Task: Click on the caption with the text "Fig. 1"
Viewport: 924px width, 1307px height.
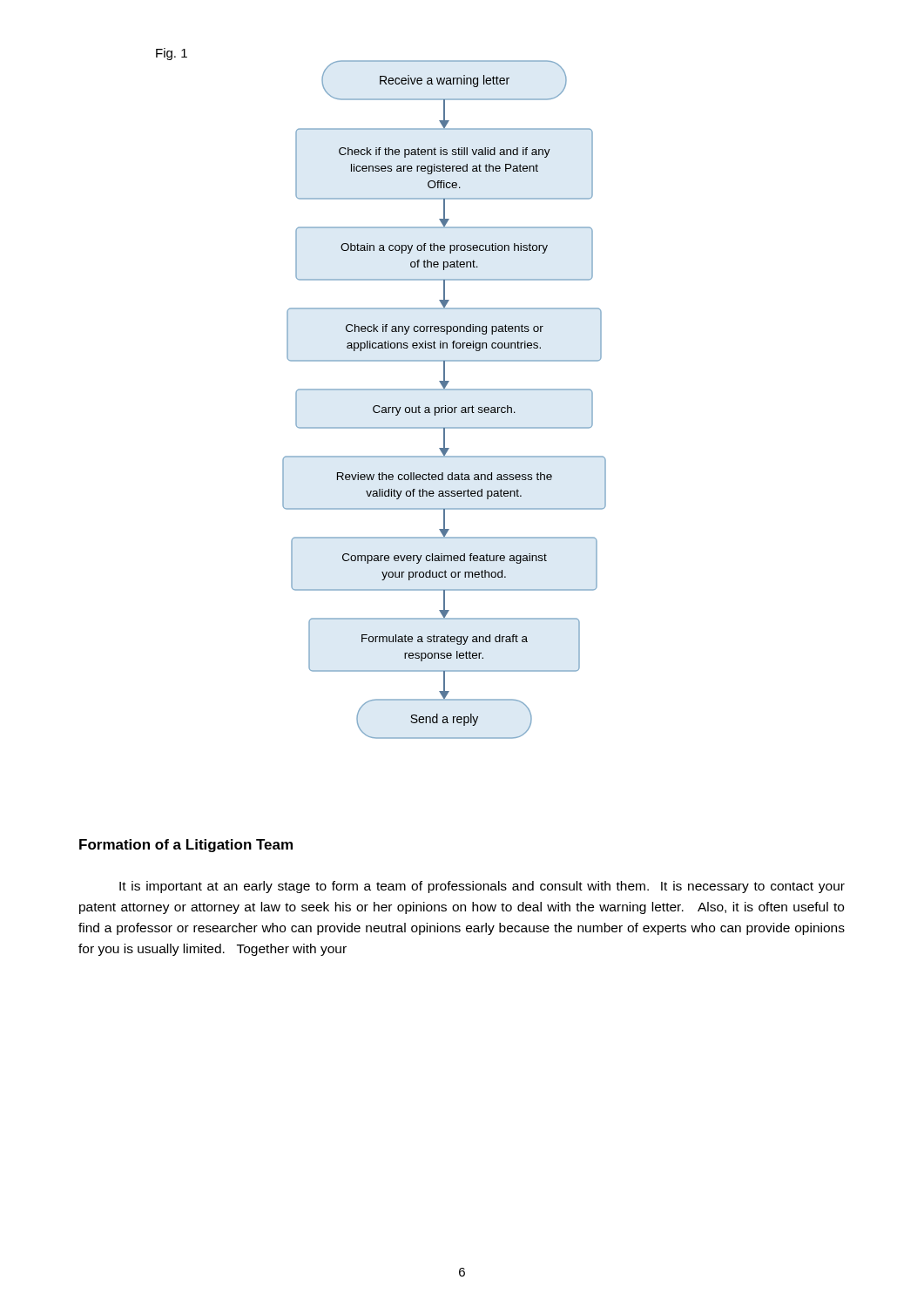Action: point(171,53)
